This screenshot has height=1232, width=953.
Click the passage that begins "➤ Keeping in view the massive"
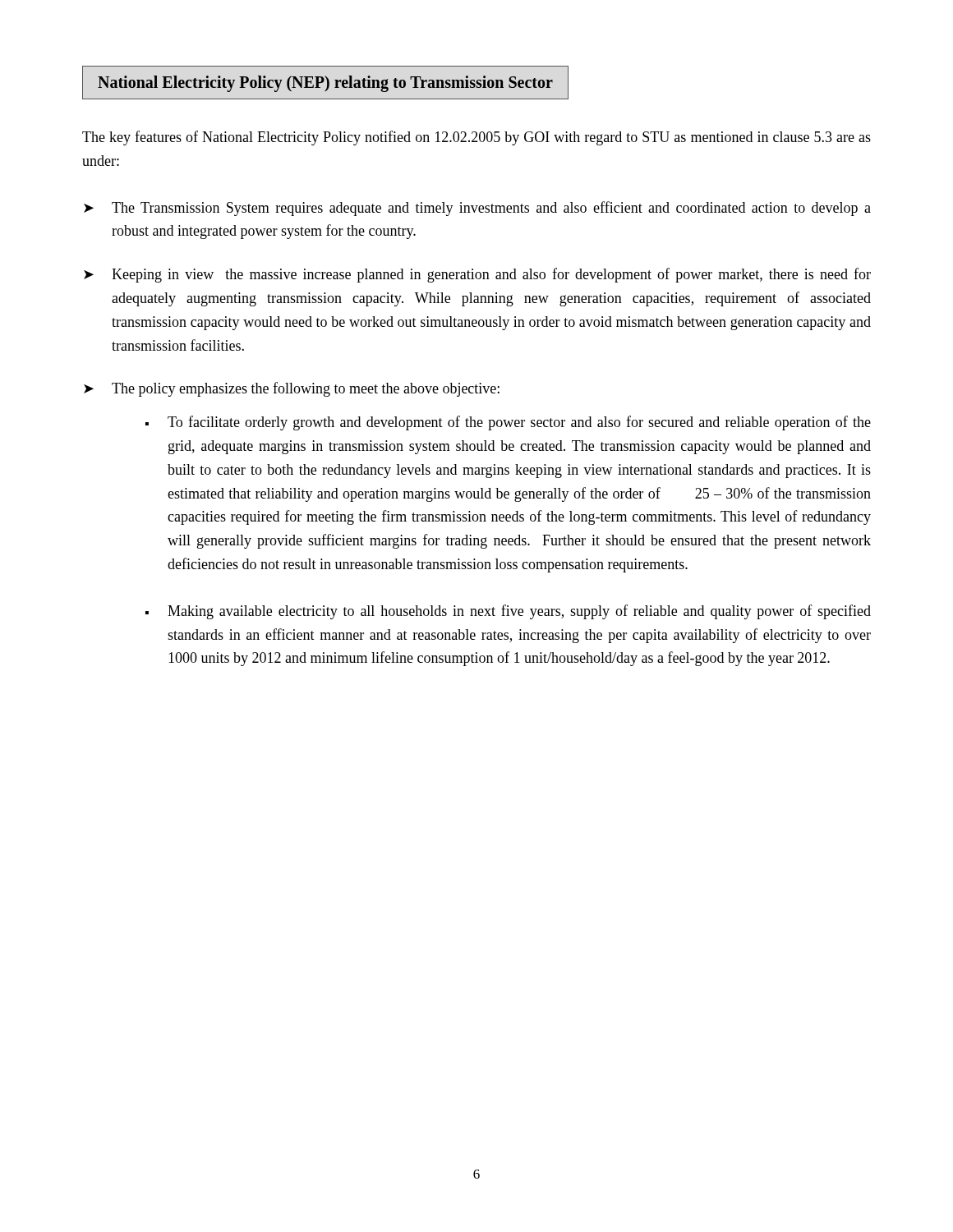point(476,310)
